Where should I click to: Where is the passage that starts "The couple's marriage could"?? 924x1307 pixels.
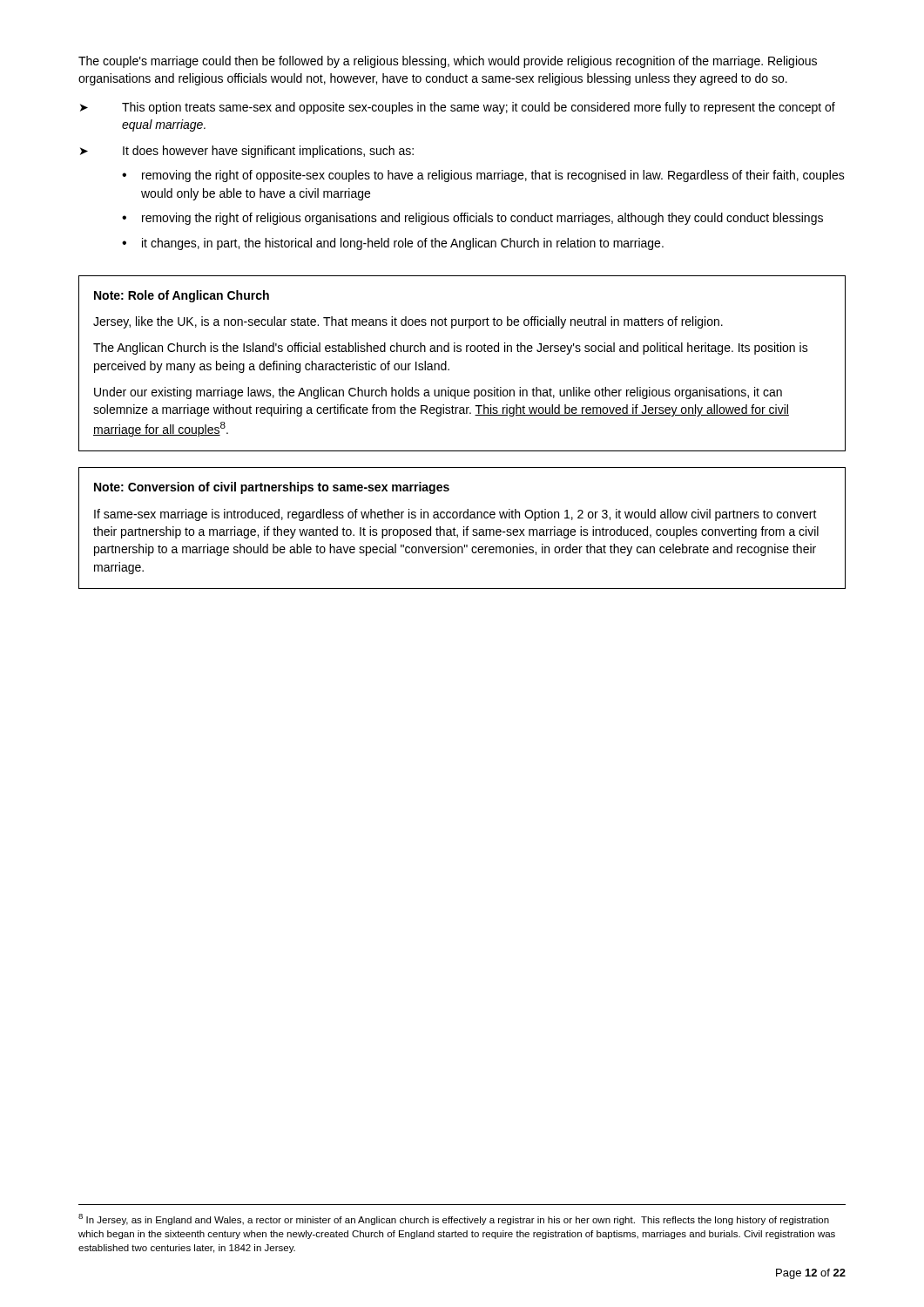[448, 70]
